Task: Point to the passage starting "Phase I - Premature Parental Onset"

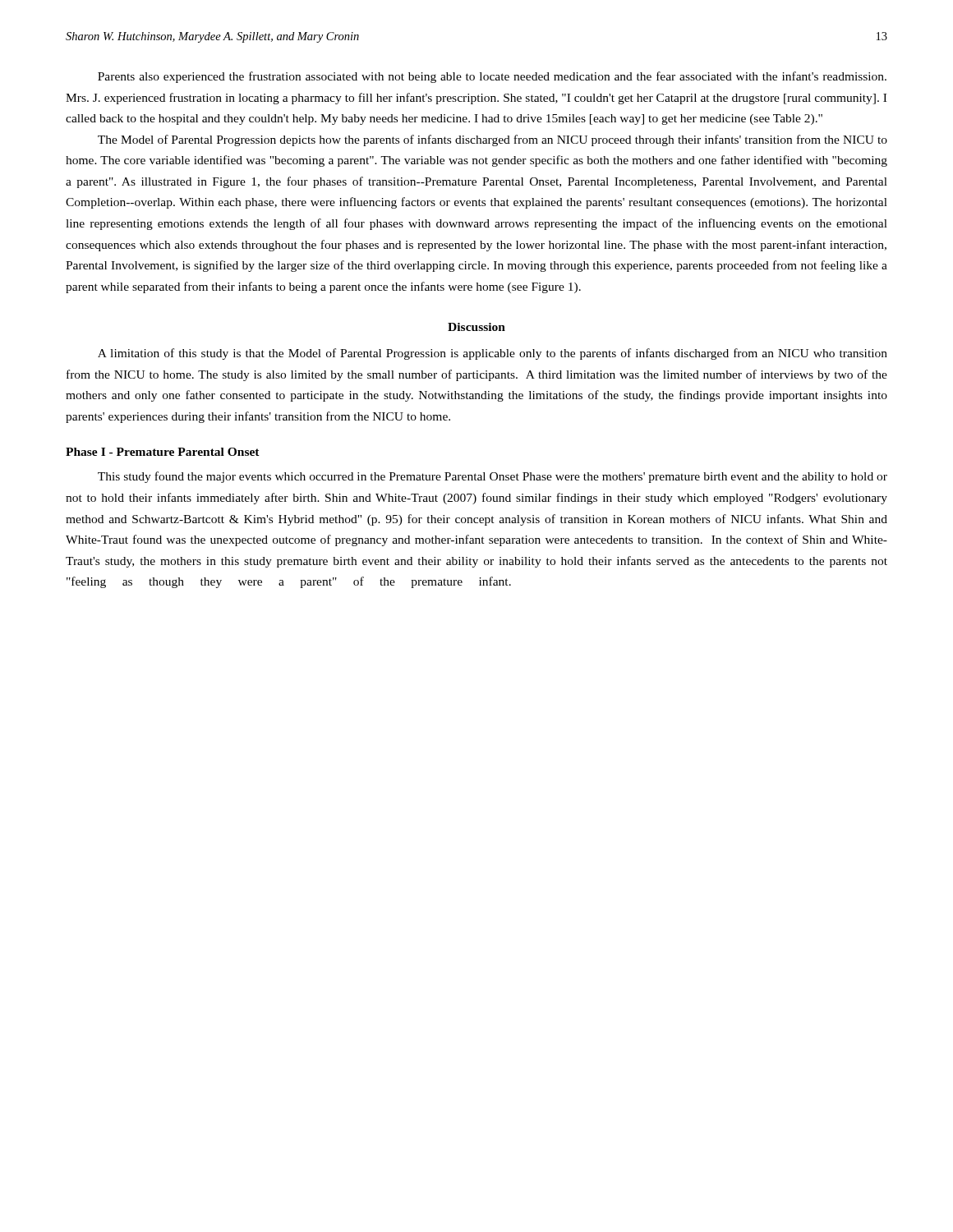Action: point(162,452)
